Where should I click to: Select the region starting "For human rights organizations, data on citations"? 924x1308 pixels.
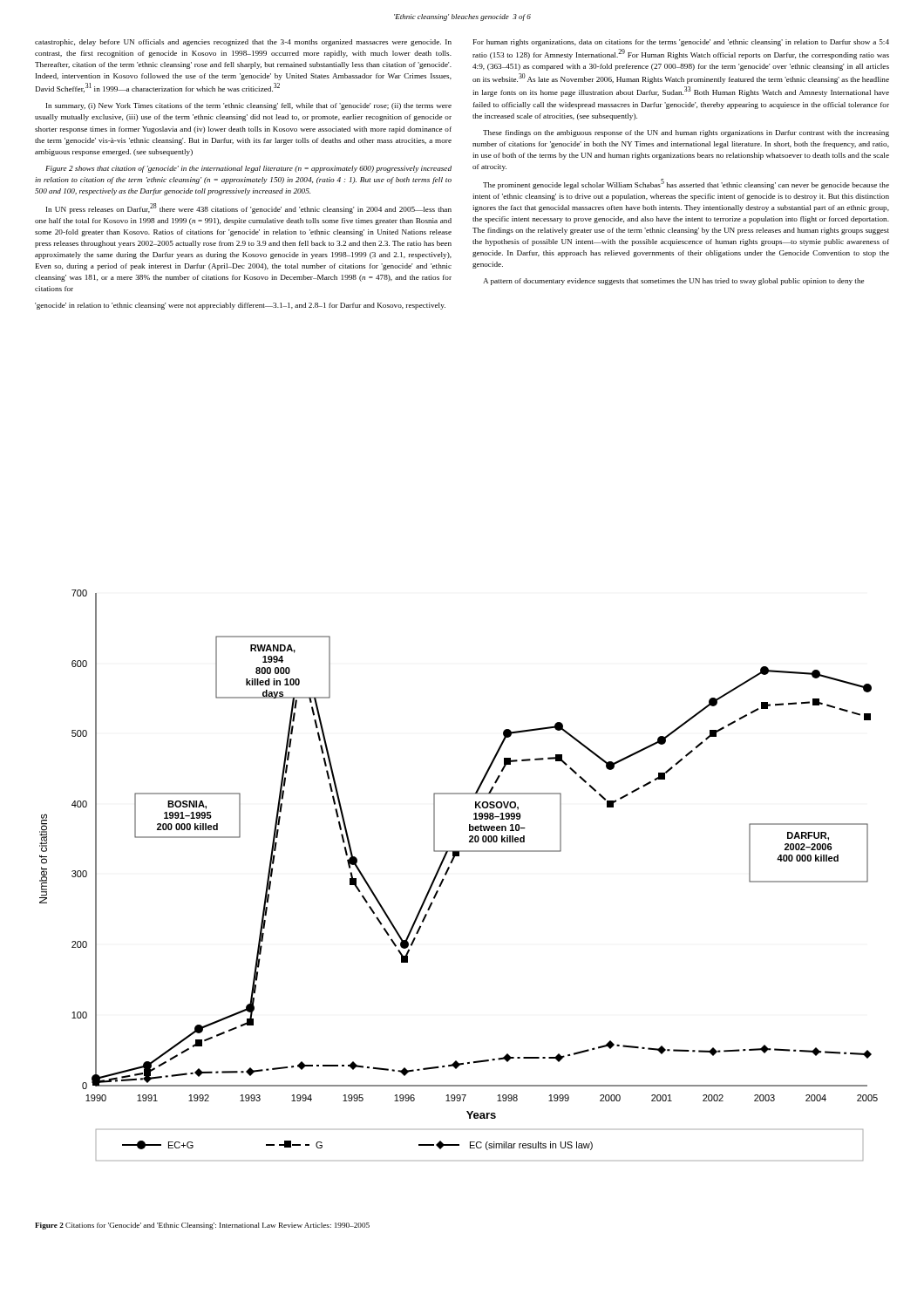[x=681, y=79]
